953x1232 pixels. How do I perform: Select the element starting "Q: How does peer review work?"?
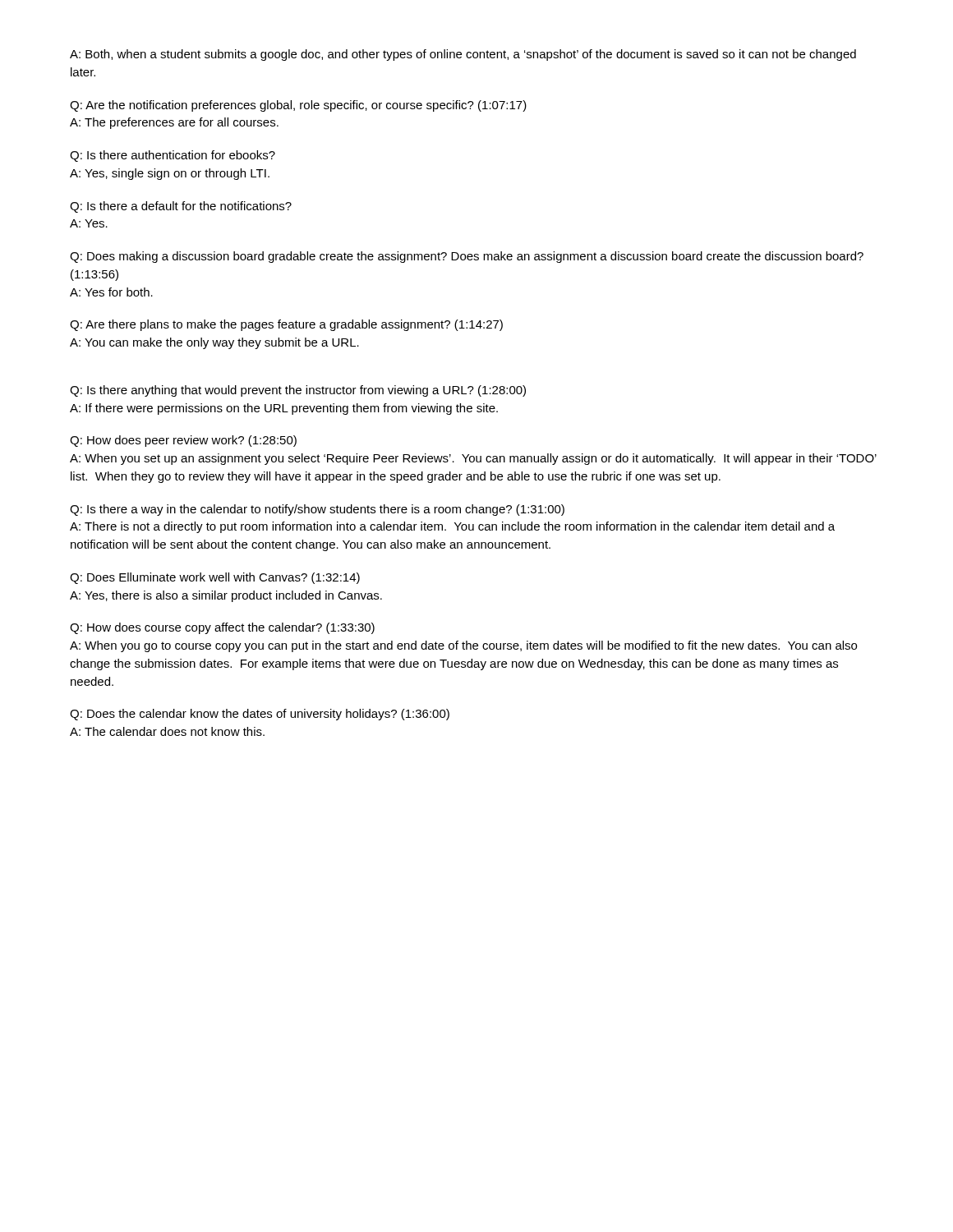[473, 458]
